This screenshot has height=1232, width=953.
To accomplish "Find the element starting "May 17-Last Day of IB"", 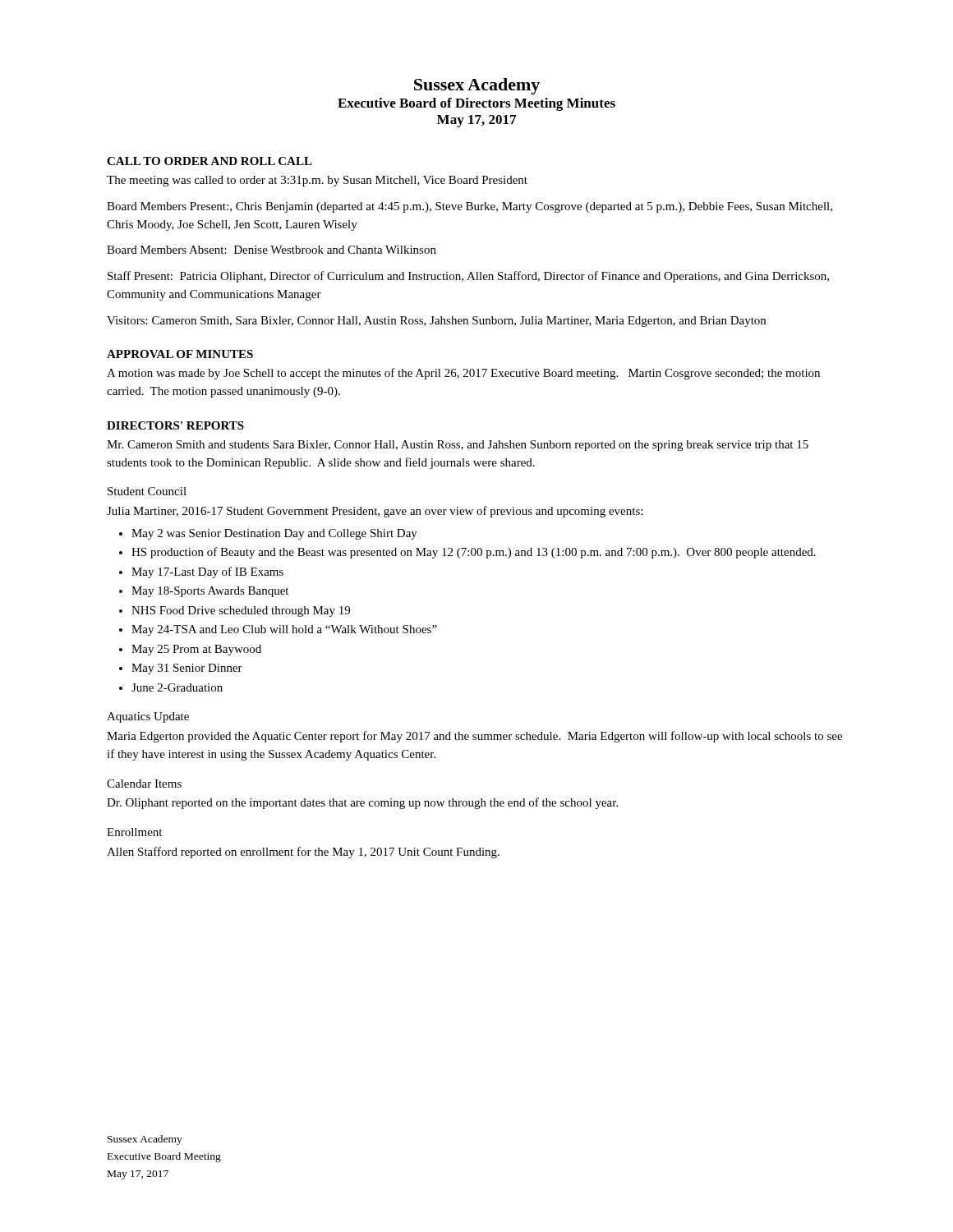I will 208,571.
